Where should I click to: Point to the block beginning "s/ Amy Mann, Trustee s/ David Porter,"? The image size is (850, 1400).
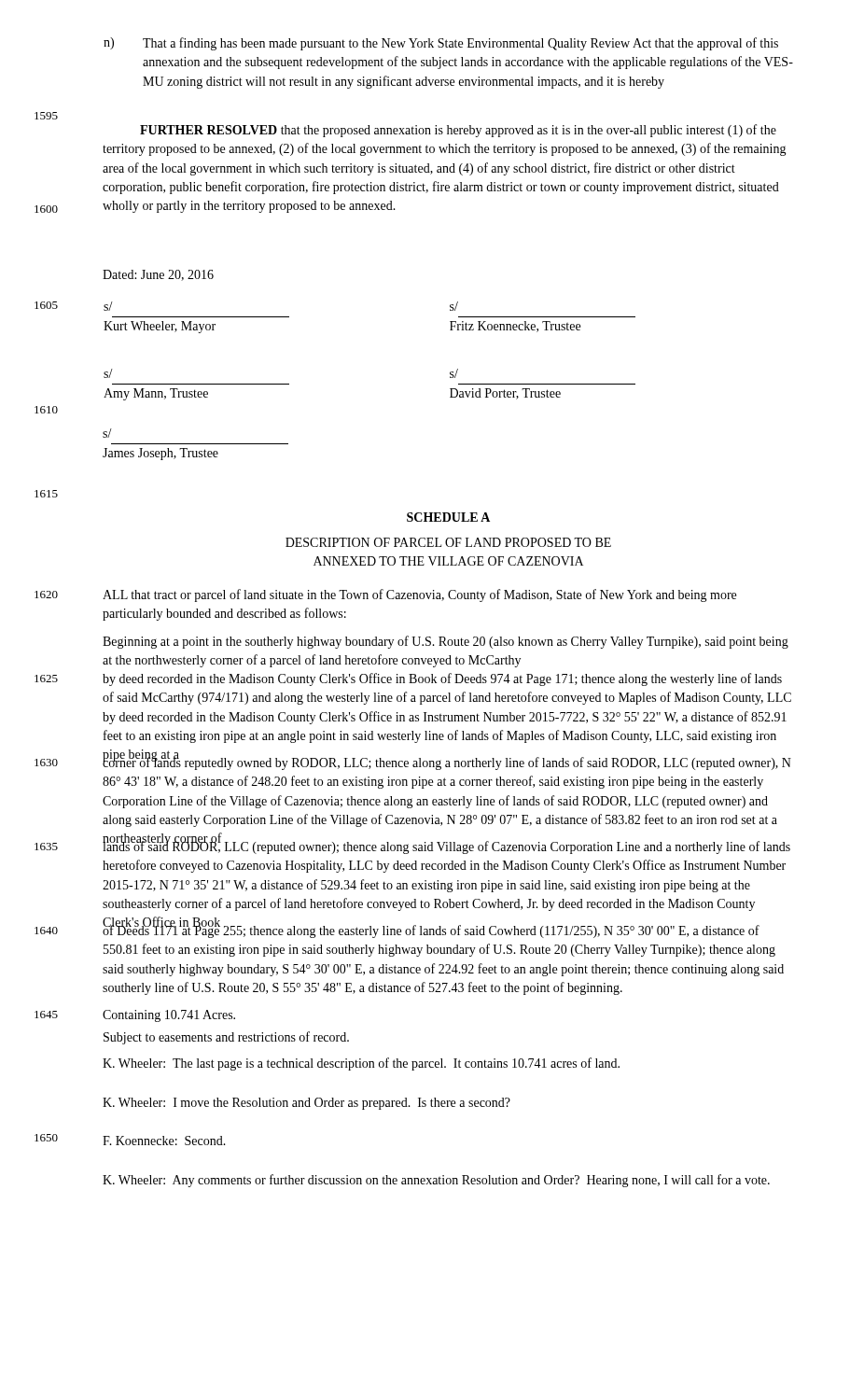(x=448, y=386)
